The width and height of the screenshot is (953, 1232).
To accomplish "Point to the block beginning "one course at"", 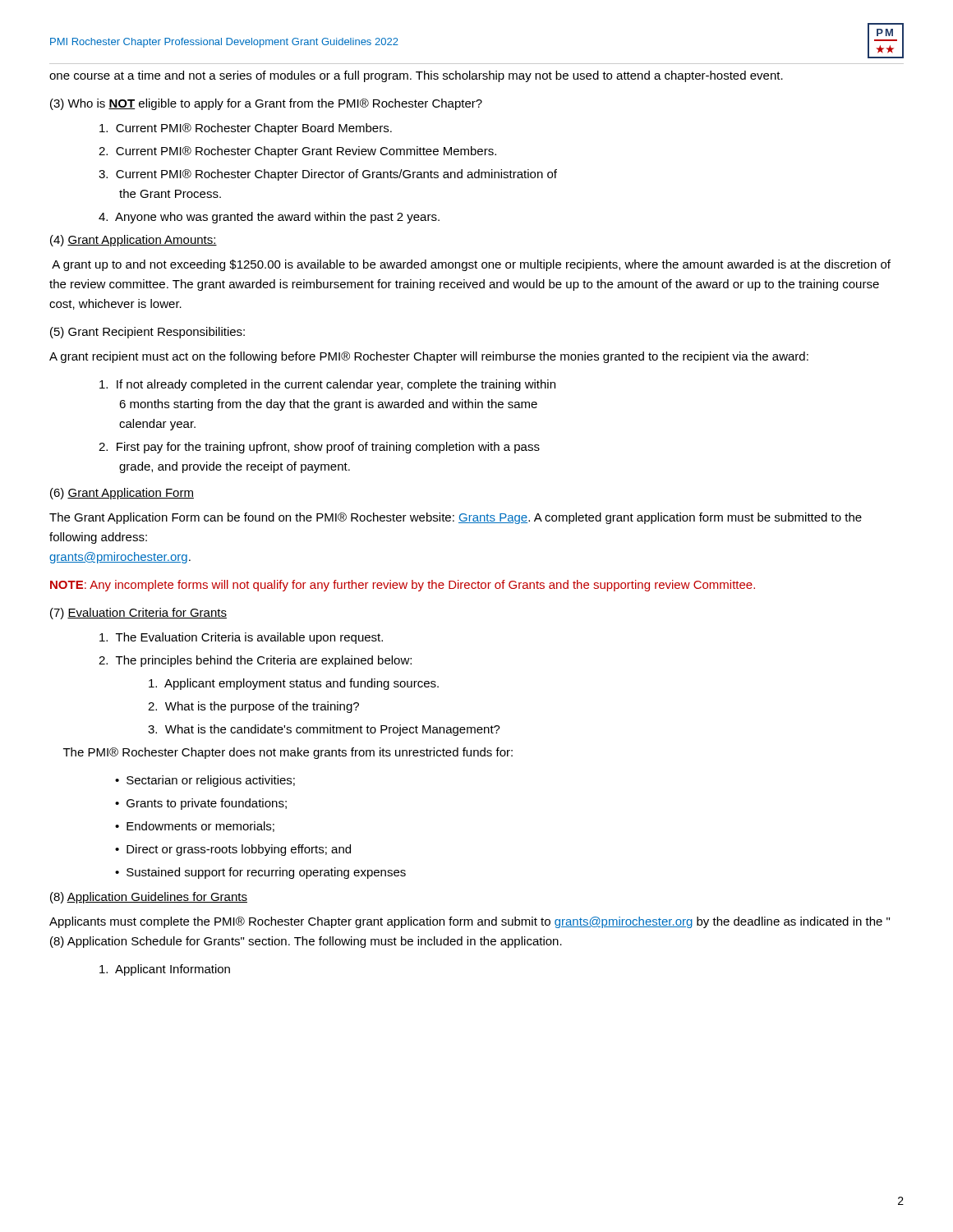I will (x=416, y=75).
